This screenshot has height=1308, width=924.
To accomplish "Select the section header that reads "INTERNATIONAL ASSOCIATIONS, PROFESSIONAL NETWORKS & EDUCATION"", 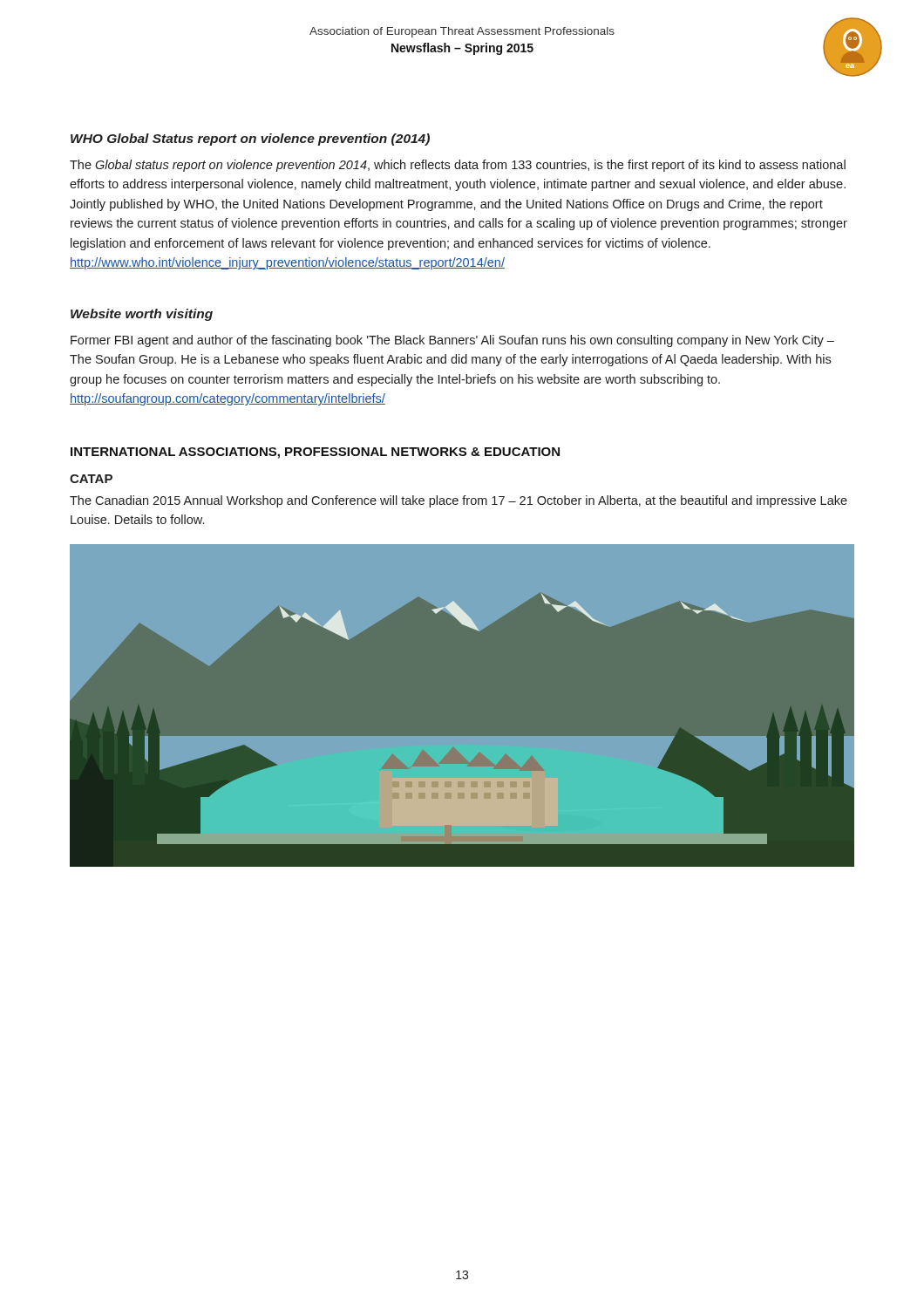I will pos(315,451).
